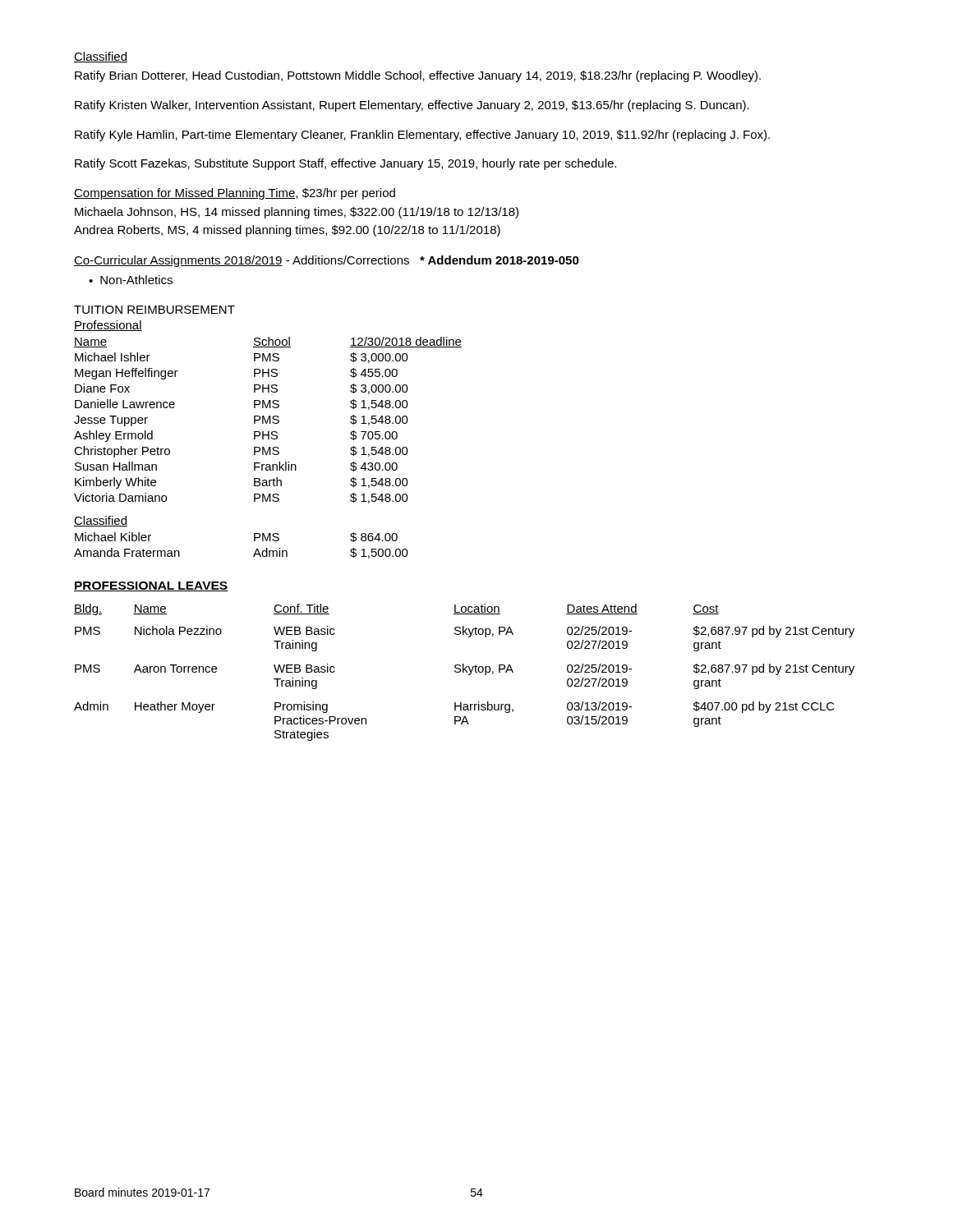
Task: Find "PROFESSIONAL LEAVES" on this page
Action: 151,585
